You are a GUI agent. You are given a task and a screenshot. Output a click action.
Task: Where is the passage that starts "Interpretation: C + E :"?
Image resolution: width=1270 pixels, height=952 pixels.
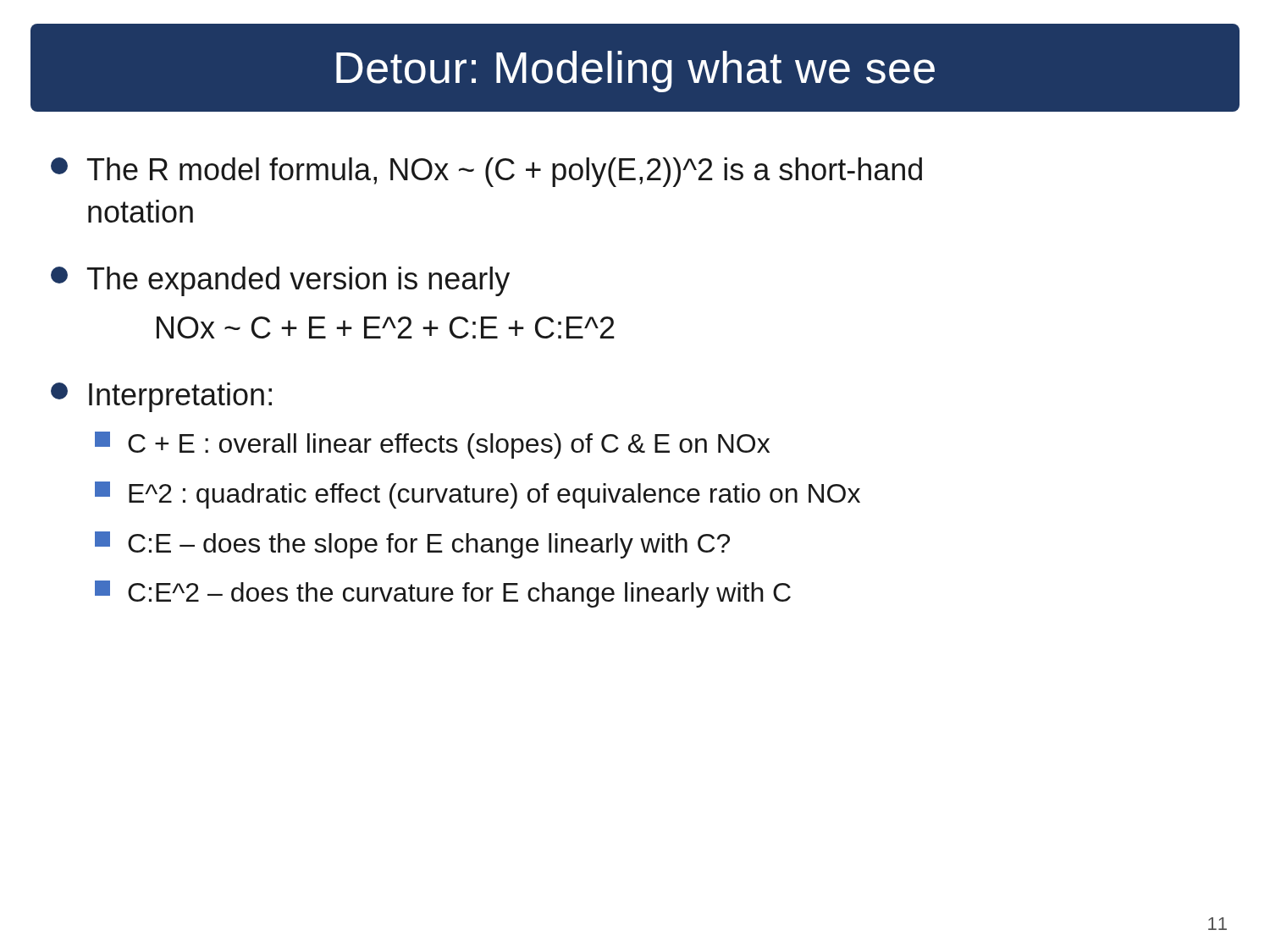[x=456, y=499]
